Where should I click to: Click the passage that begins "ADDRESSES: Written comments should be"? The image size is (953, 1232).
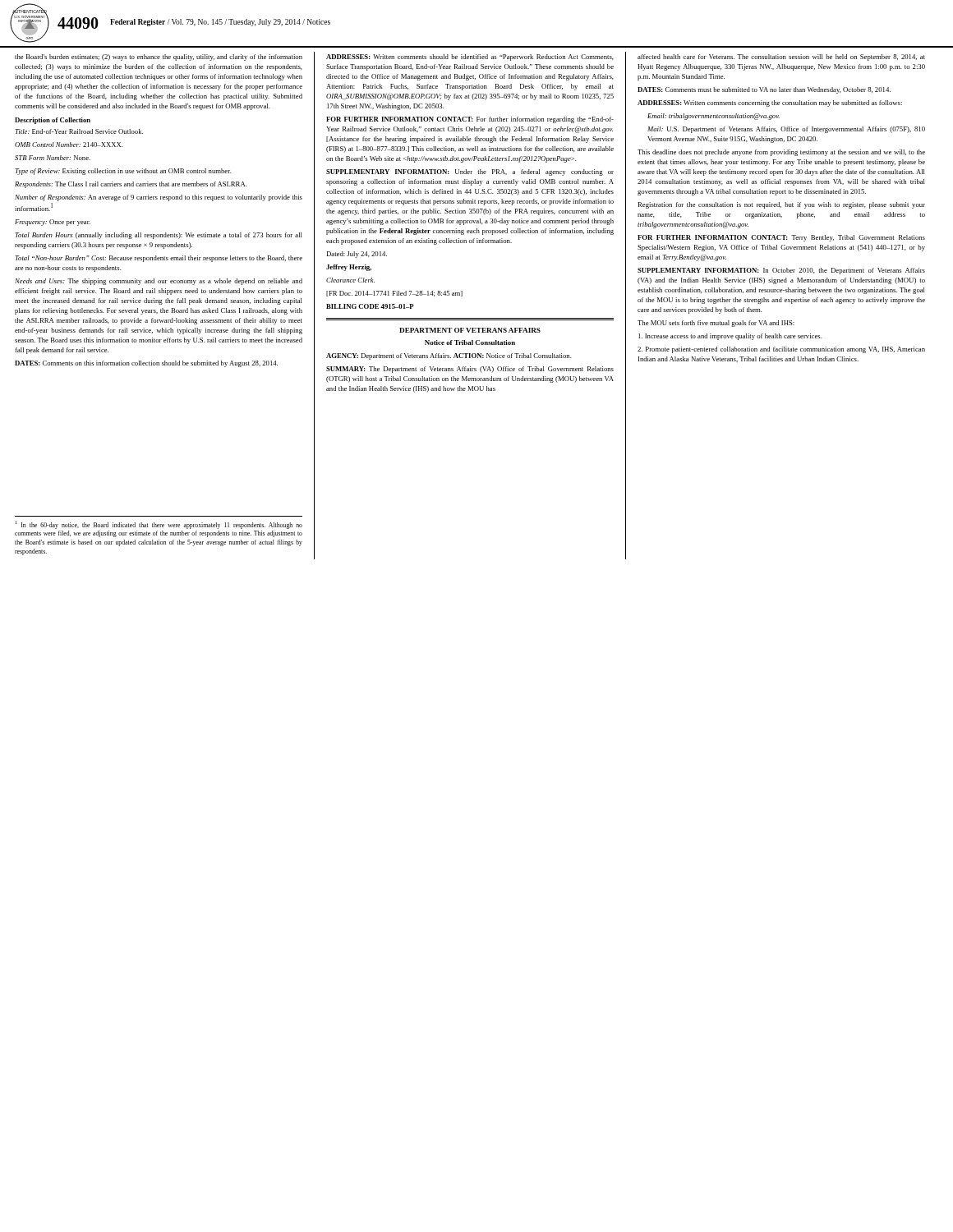click(470, 155)
